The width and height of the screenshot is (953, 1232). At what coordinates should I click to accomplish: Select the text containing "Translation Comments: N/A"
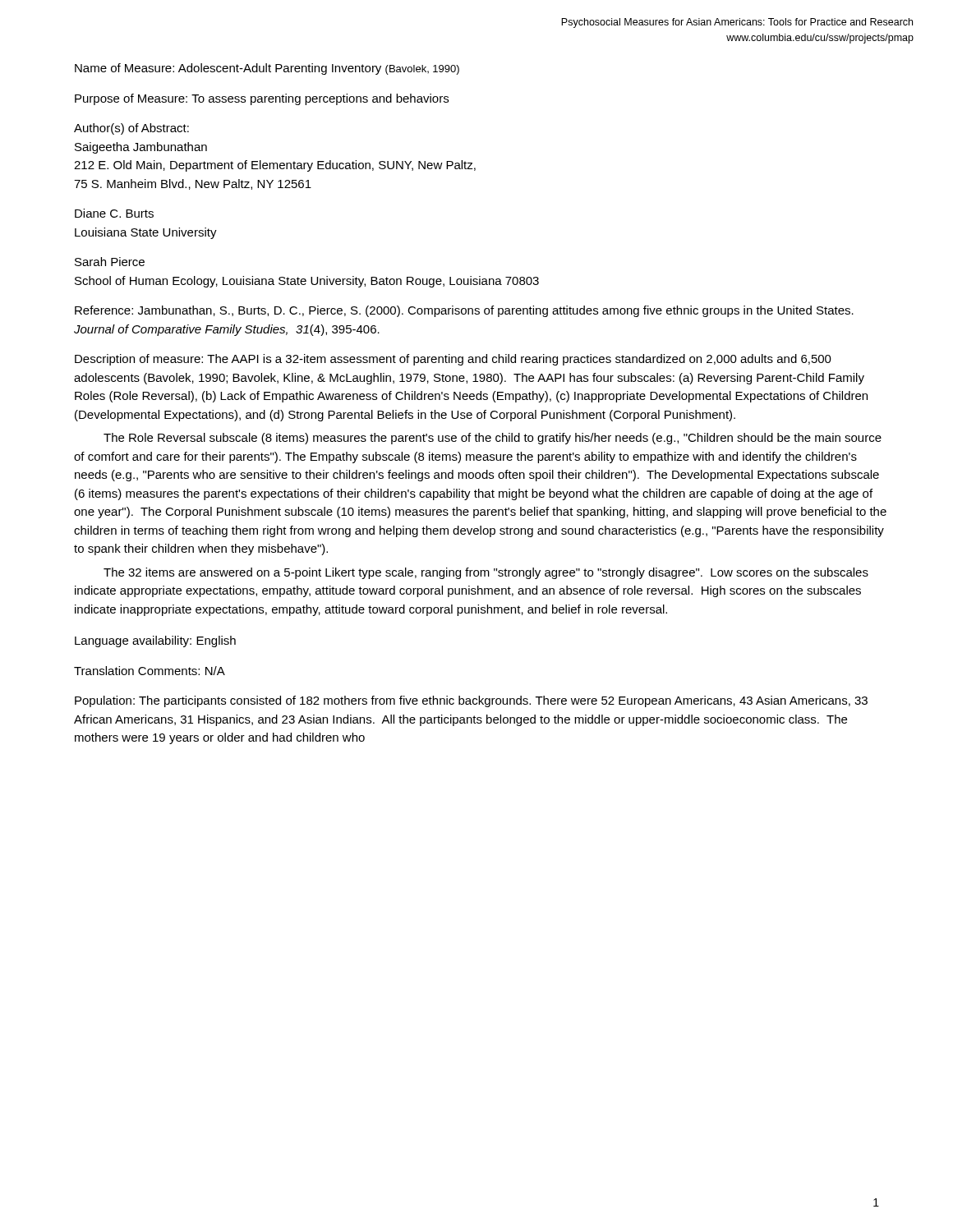(x=150, y=671)
